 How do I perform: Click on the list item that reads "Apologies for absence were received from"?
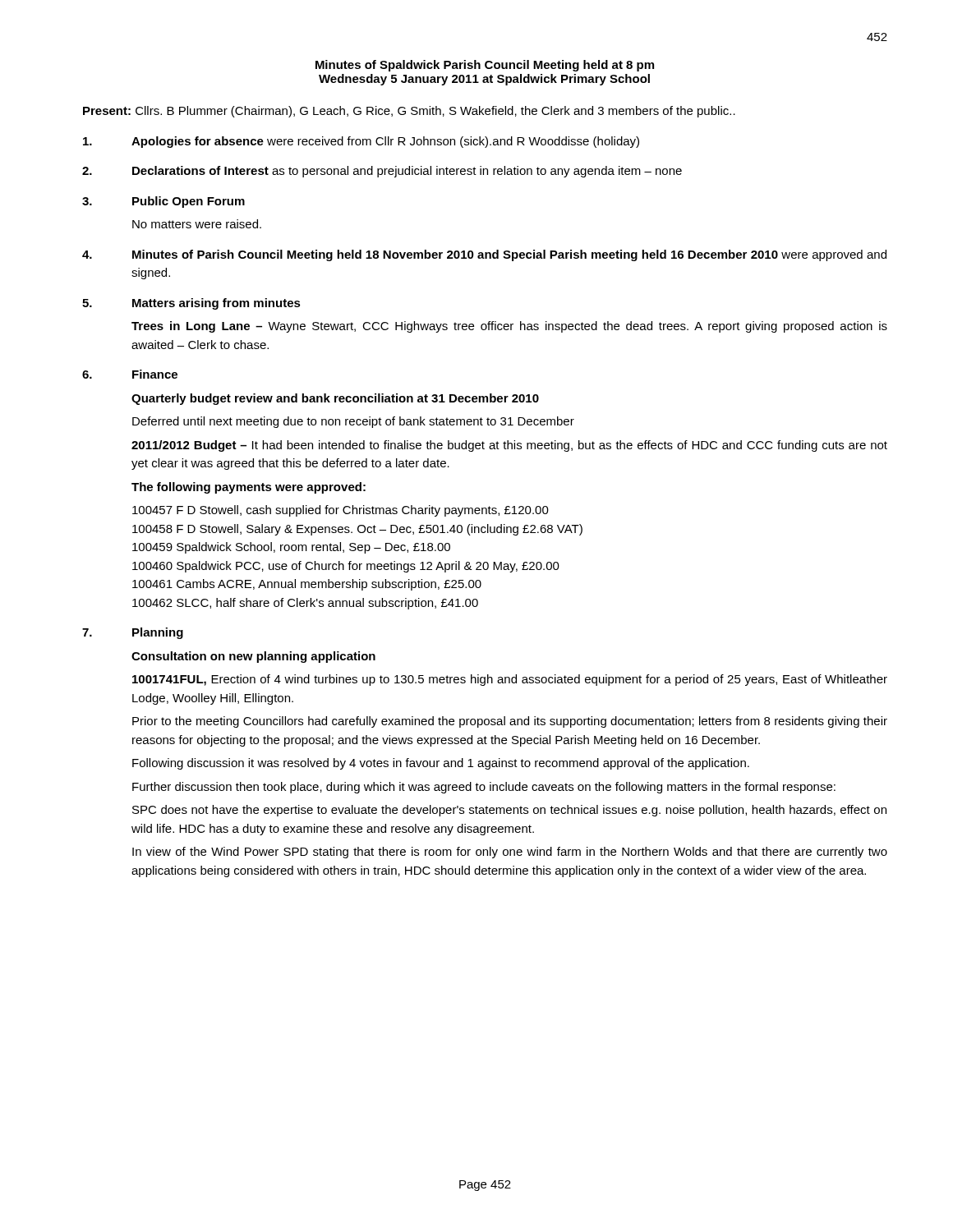click(485, 141)
